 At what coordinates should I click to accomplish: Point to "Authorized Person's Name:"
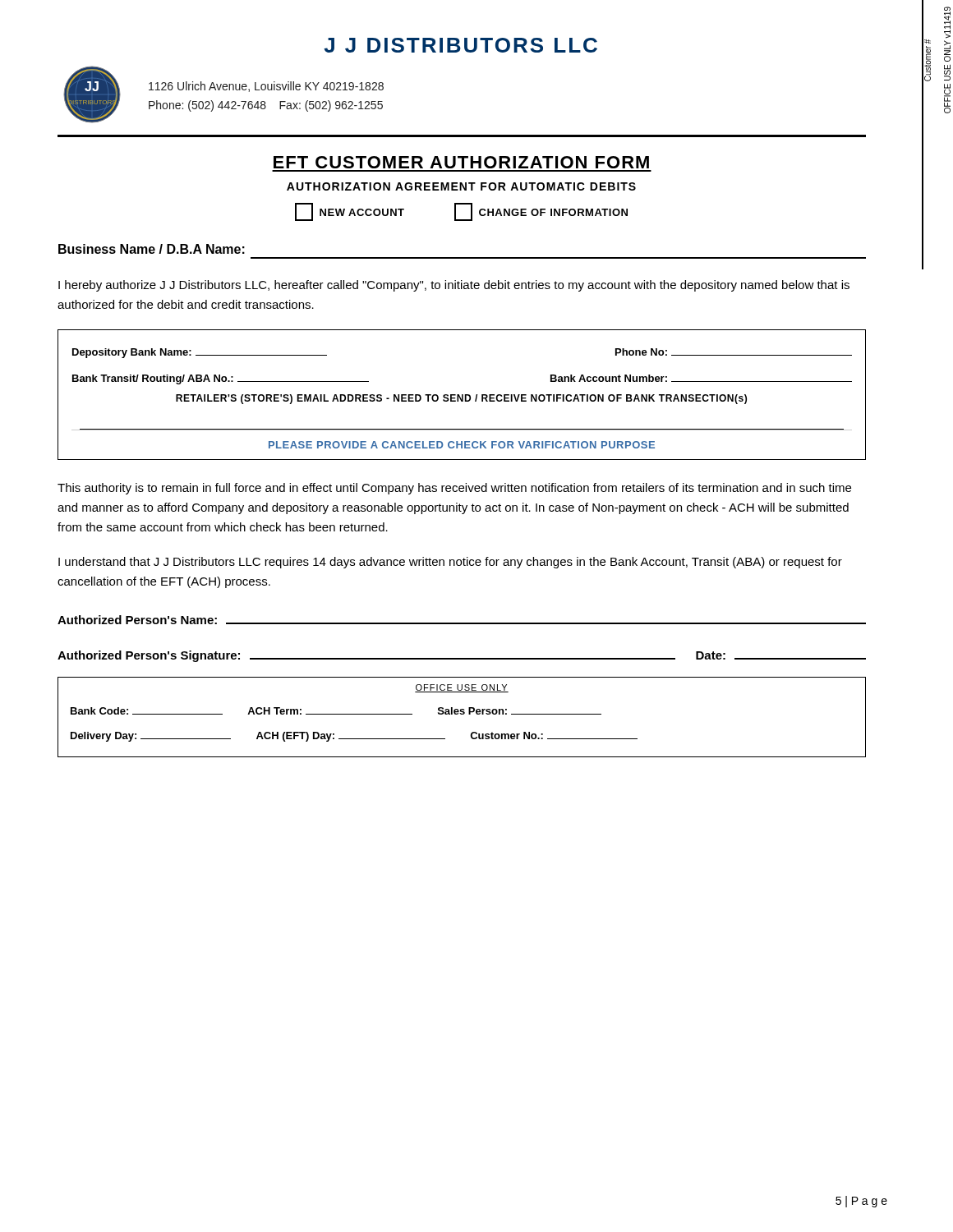point(462,616)
